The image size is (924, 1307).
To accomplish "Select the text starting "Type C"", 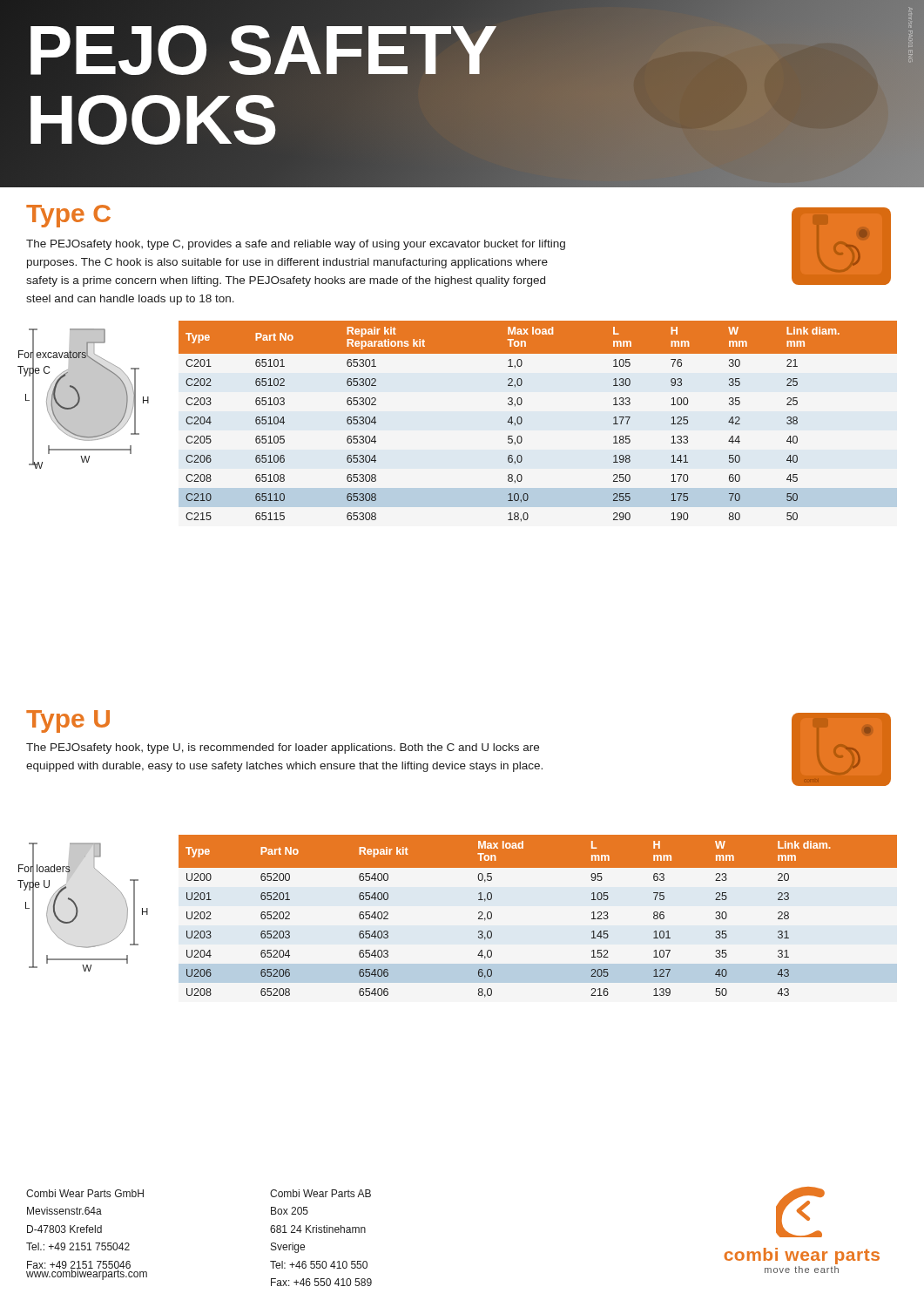I will tap(69, 213).
